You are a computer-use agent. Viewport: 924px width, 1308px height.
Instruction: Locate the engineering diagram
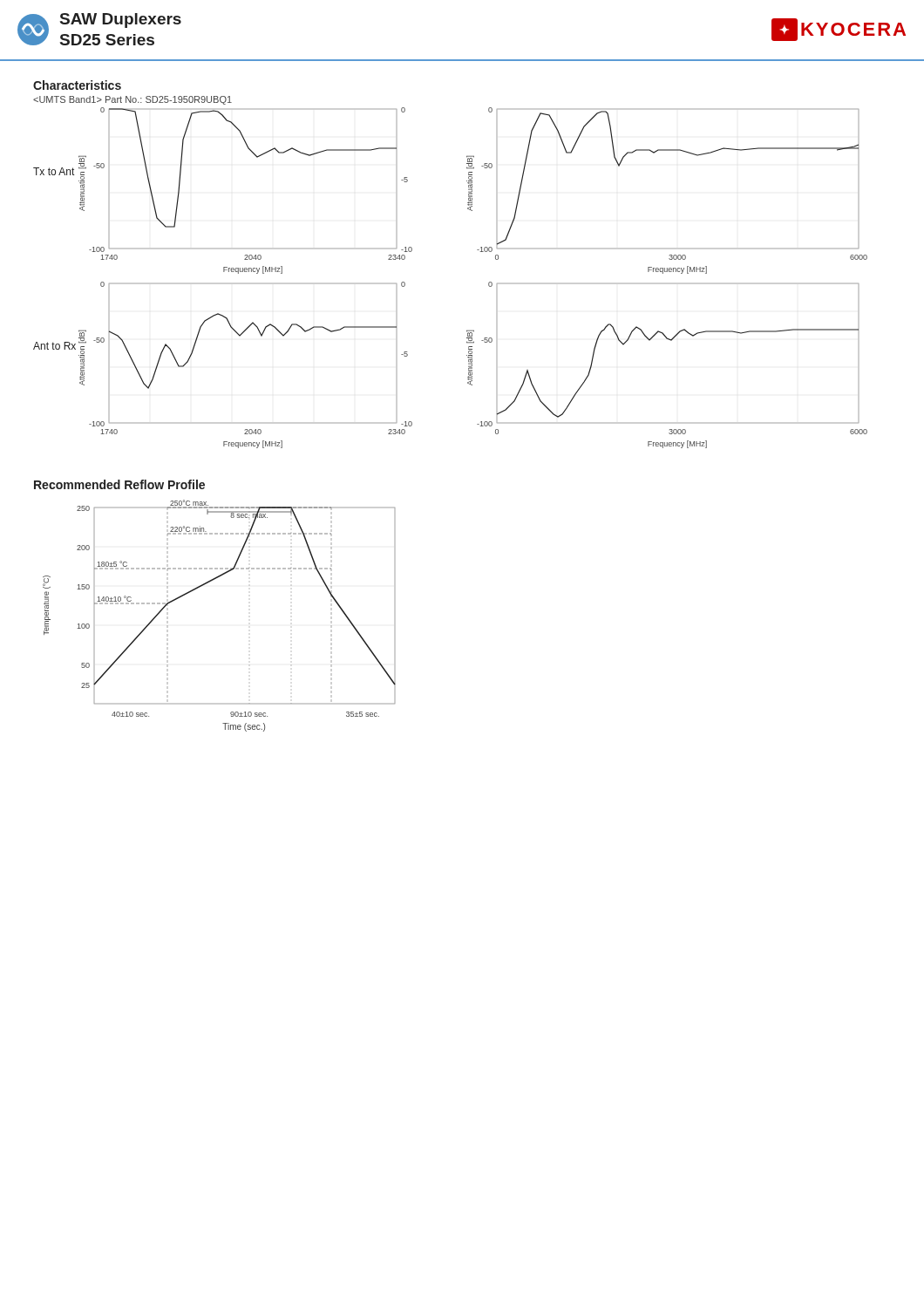click(x=221, y=621)
